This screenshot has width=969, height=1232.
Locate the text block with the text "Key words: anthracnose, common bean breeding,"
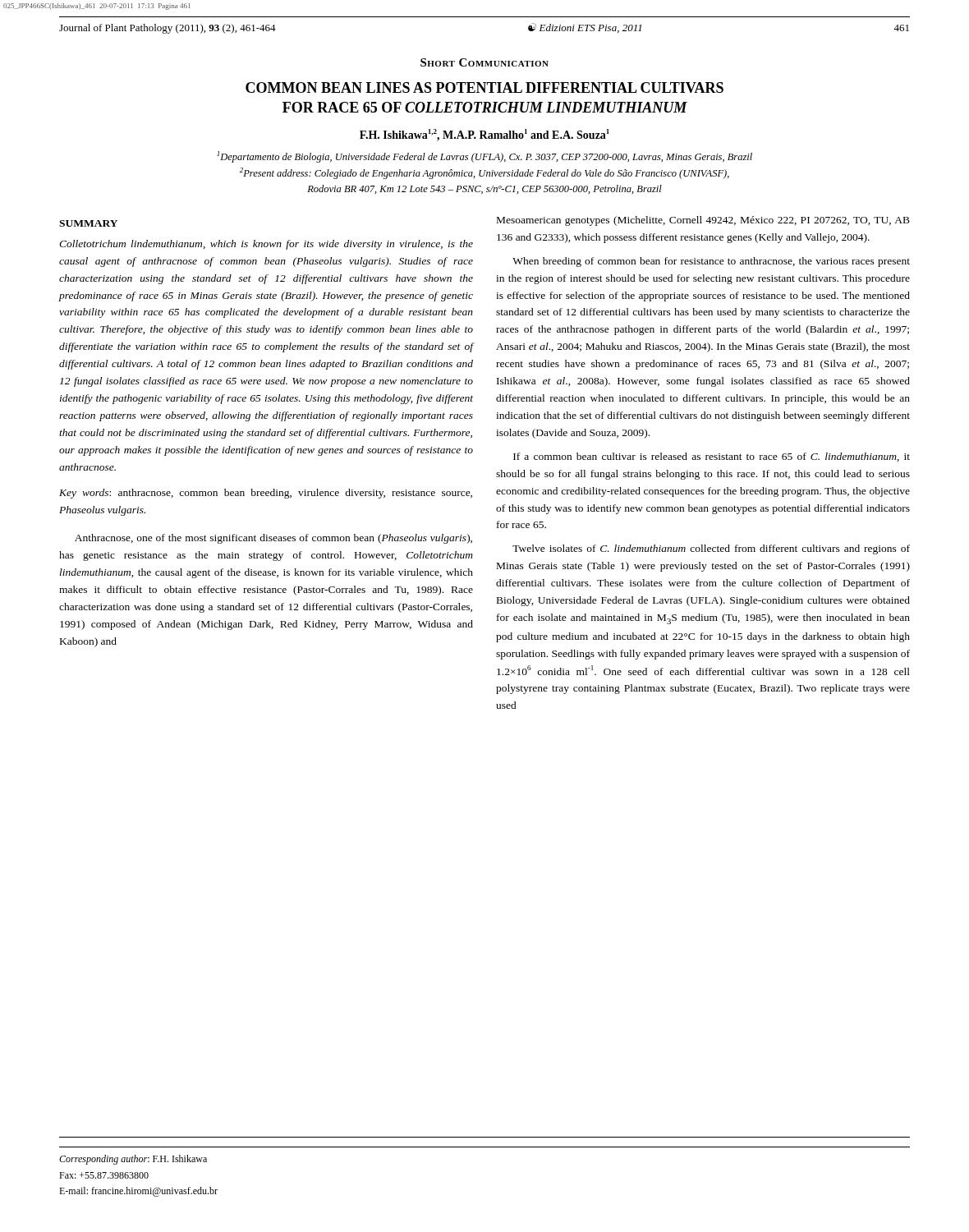(x=266, y=501)
